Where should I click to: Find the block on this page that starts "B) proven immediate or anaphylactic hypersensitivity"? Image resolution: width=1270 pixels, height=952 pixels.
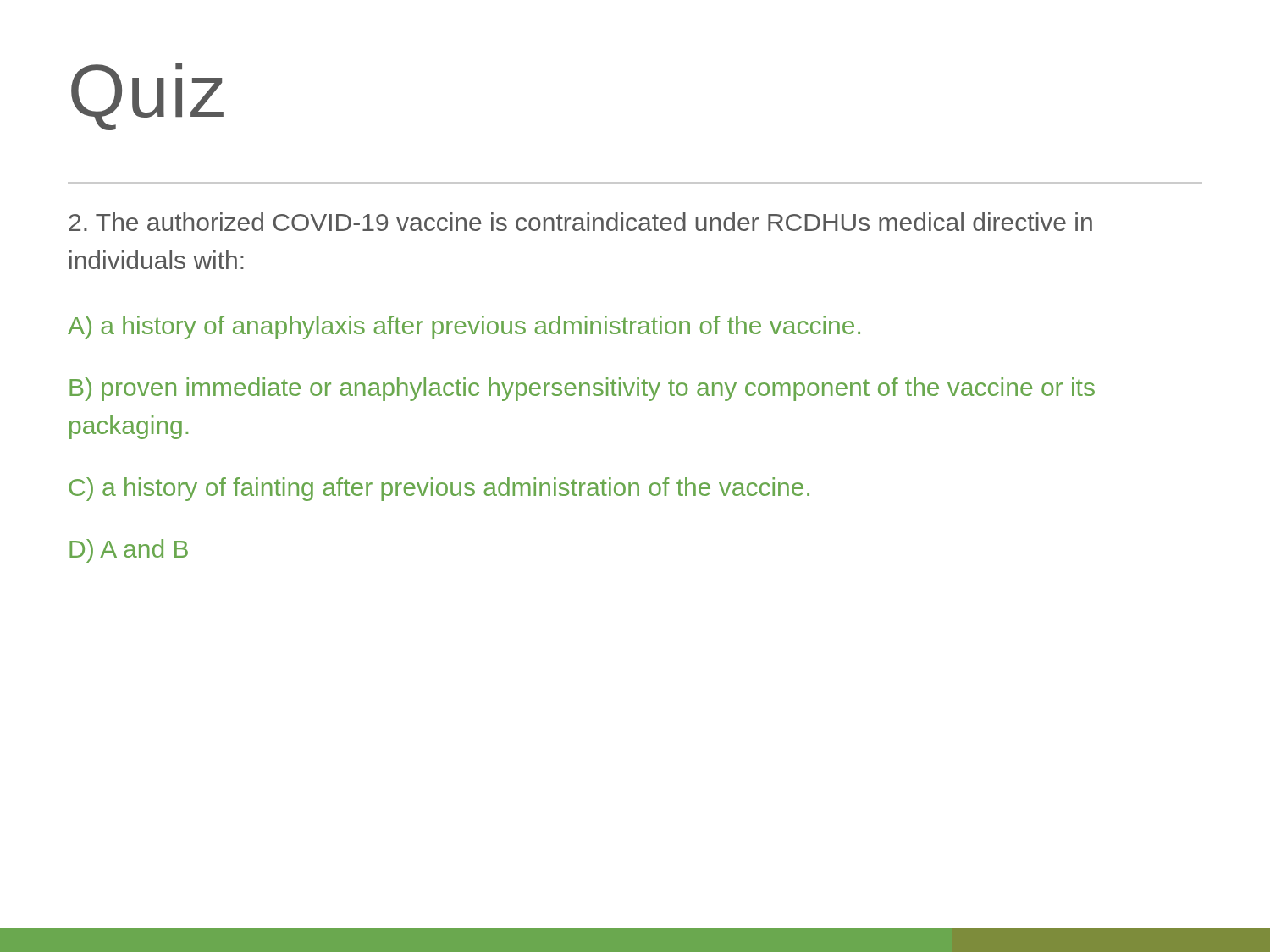[x=582, y=406]
